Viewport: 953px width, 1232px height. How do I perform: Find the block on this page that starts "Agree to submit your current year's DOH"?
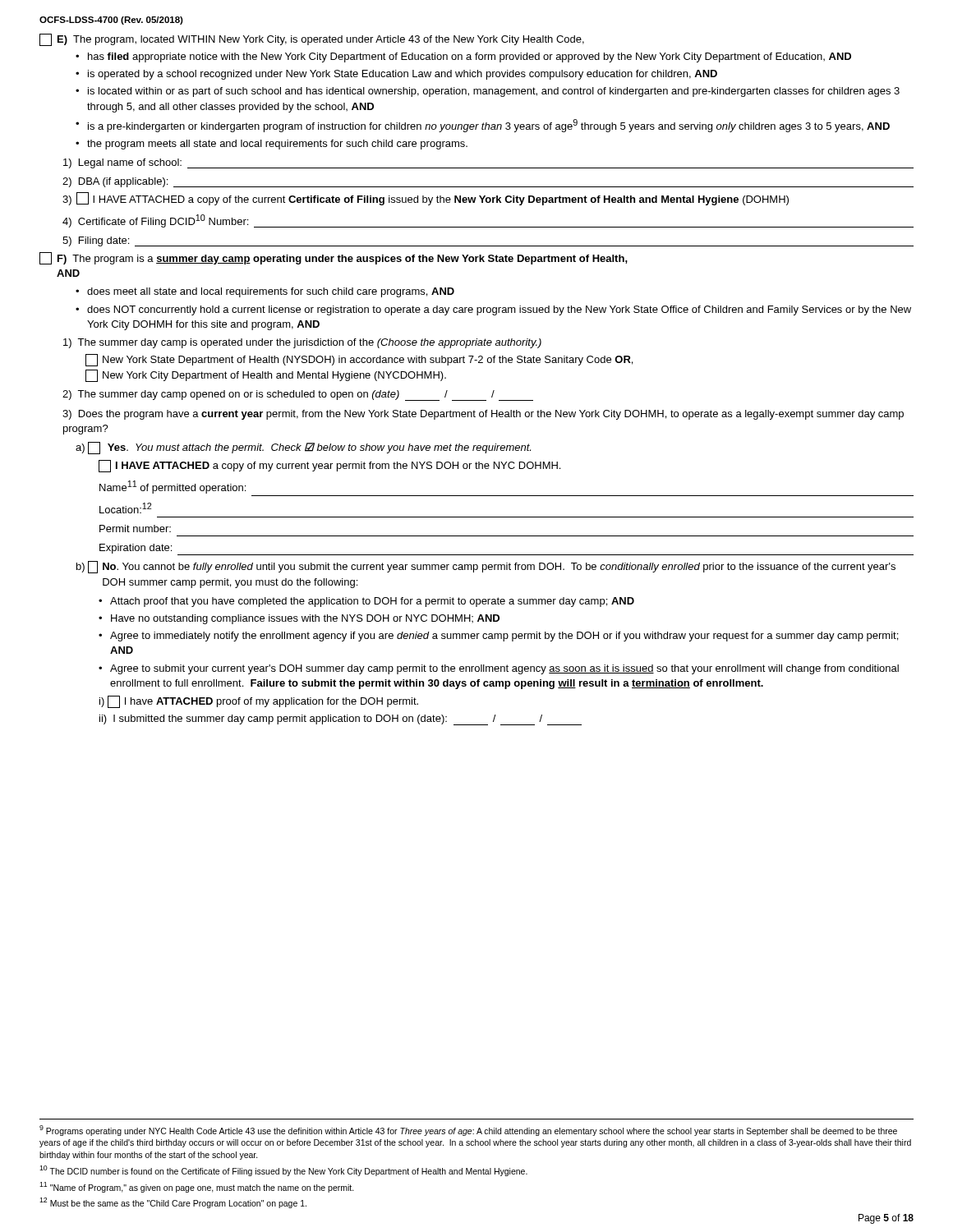tap(505, 675)
